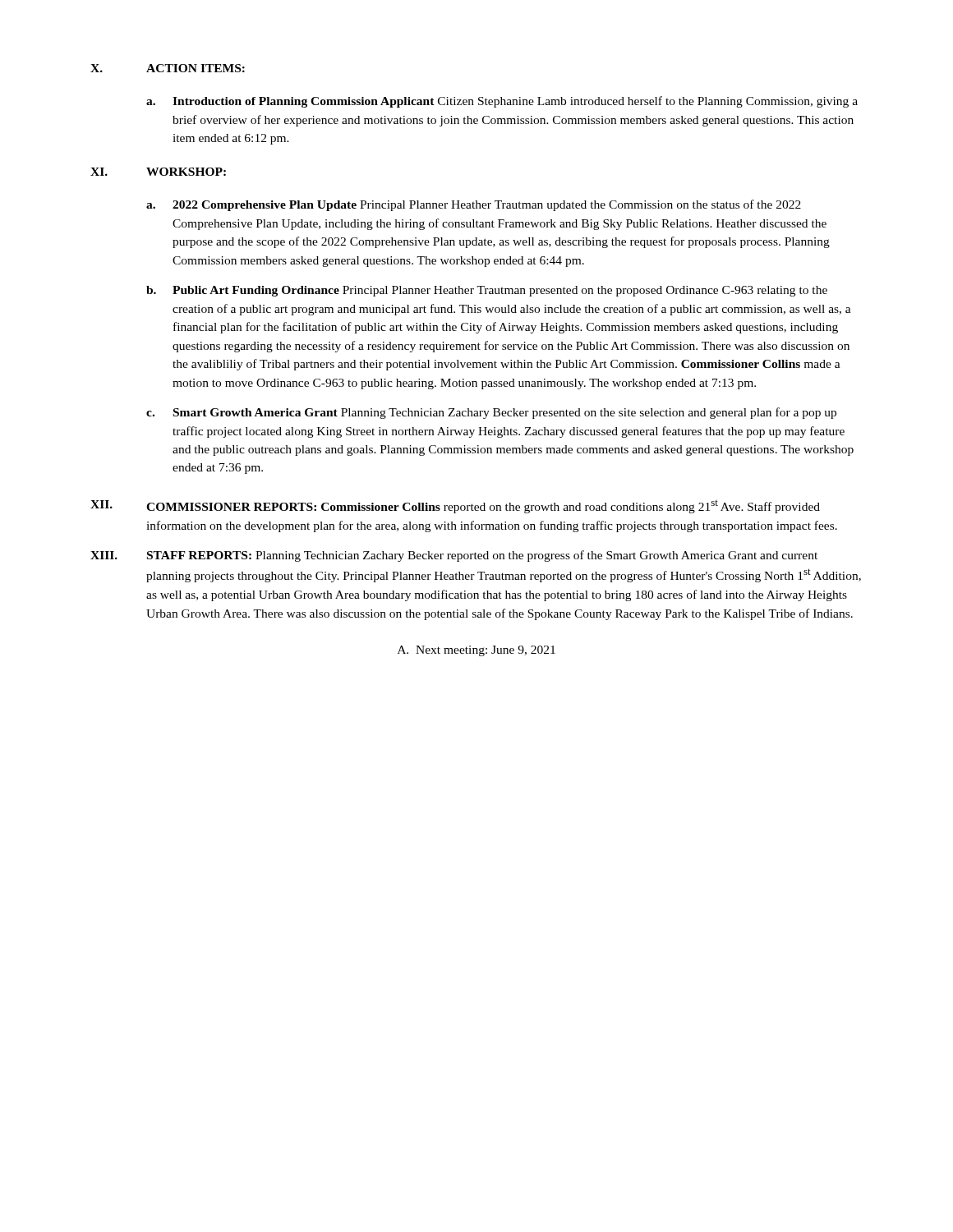953x1232 pixels.
Task: Select the text block that says "XIII. STAFF REPORTS: Planning Technician Zachary"
Action: point(476,584)
